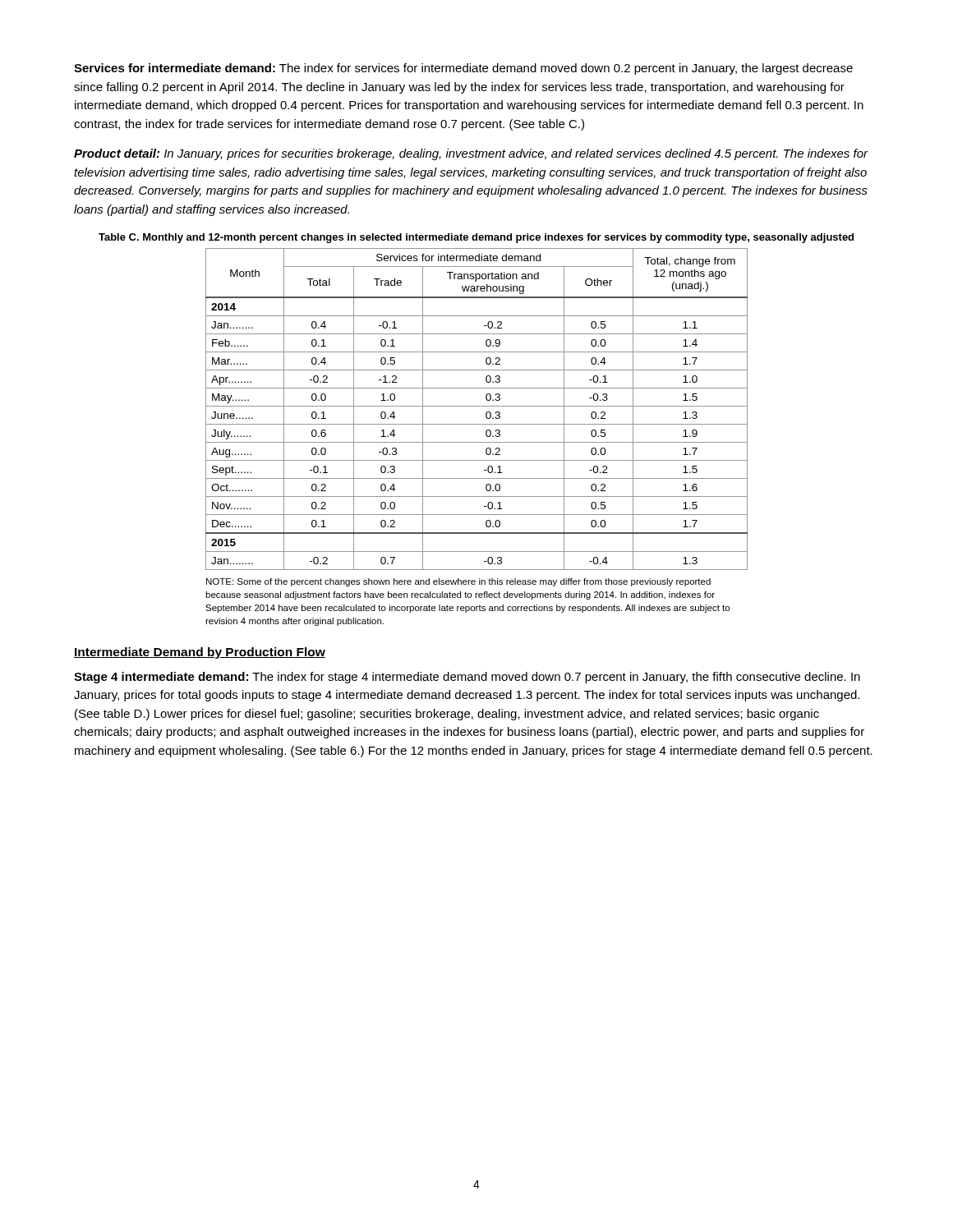Point to the text starting "NOTE: Some of the percent changes shown here"
This screenshot has width=953, height=1232.
[468, 601]
